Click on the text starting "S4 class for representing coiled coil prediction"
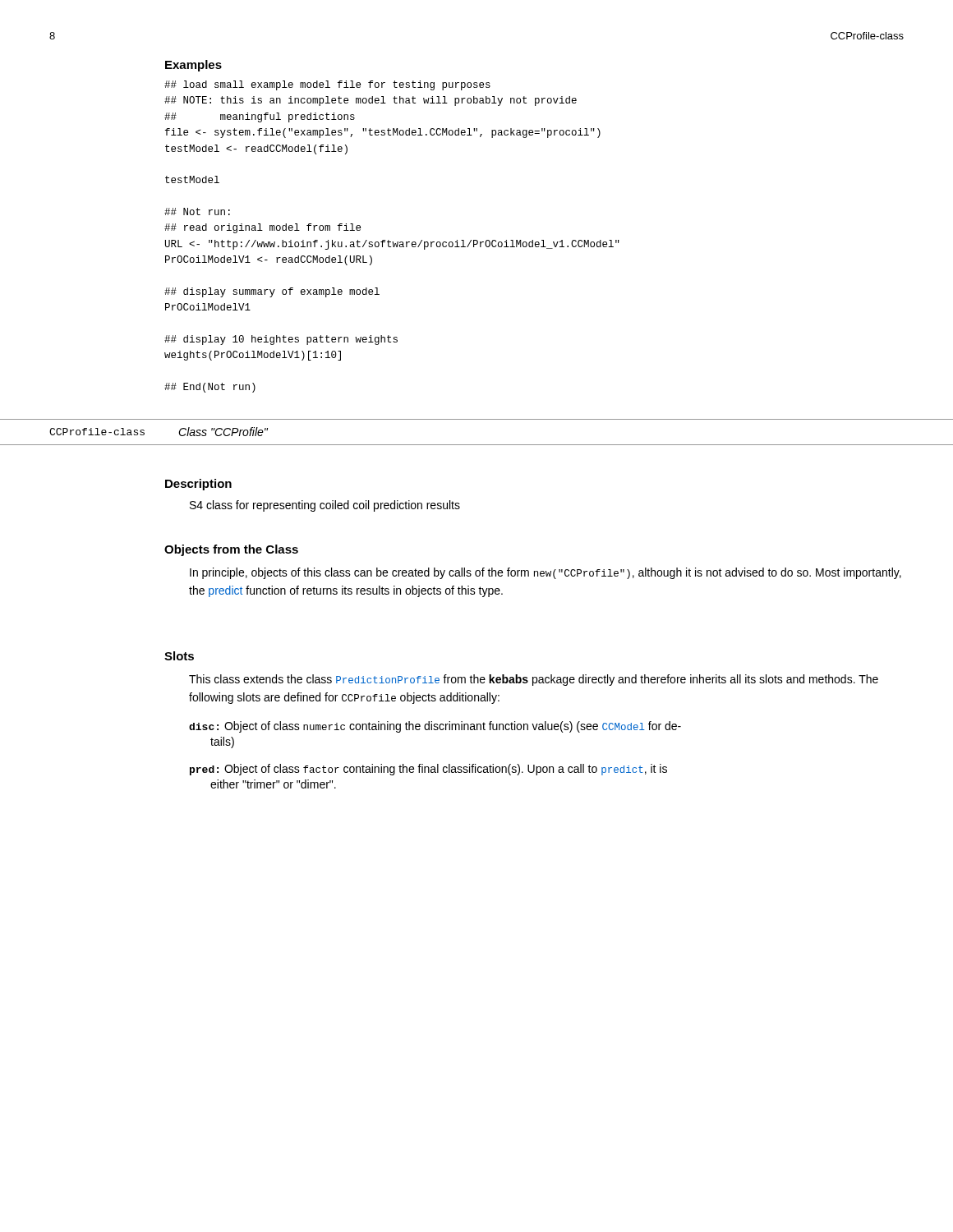 tap(324, 505)
